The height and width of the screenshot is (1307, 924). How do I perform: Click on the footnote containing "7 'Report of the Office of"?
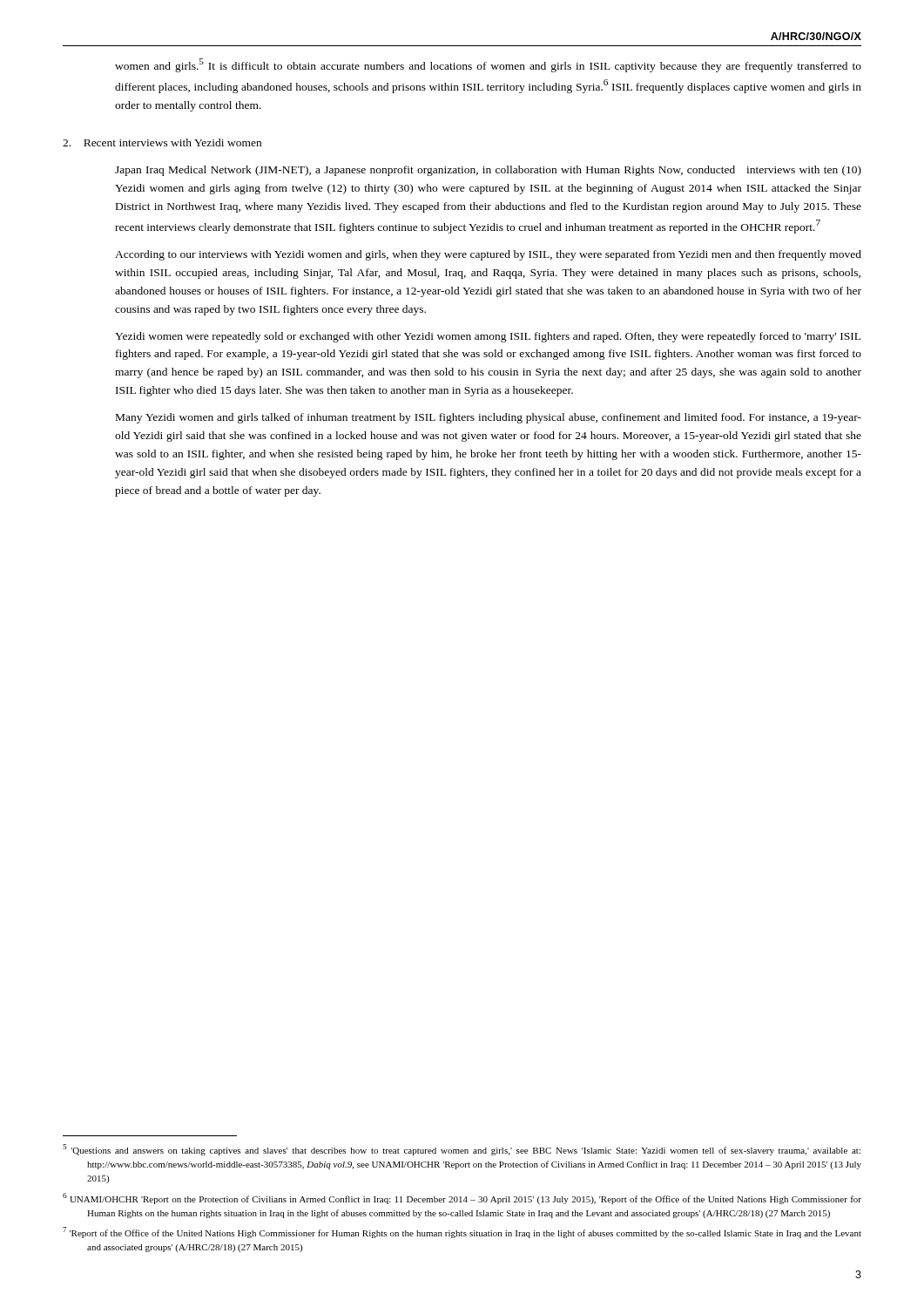tap(462, 1239)
